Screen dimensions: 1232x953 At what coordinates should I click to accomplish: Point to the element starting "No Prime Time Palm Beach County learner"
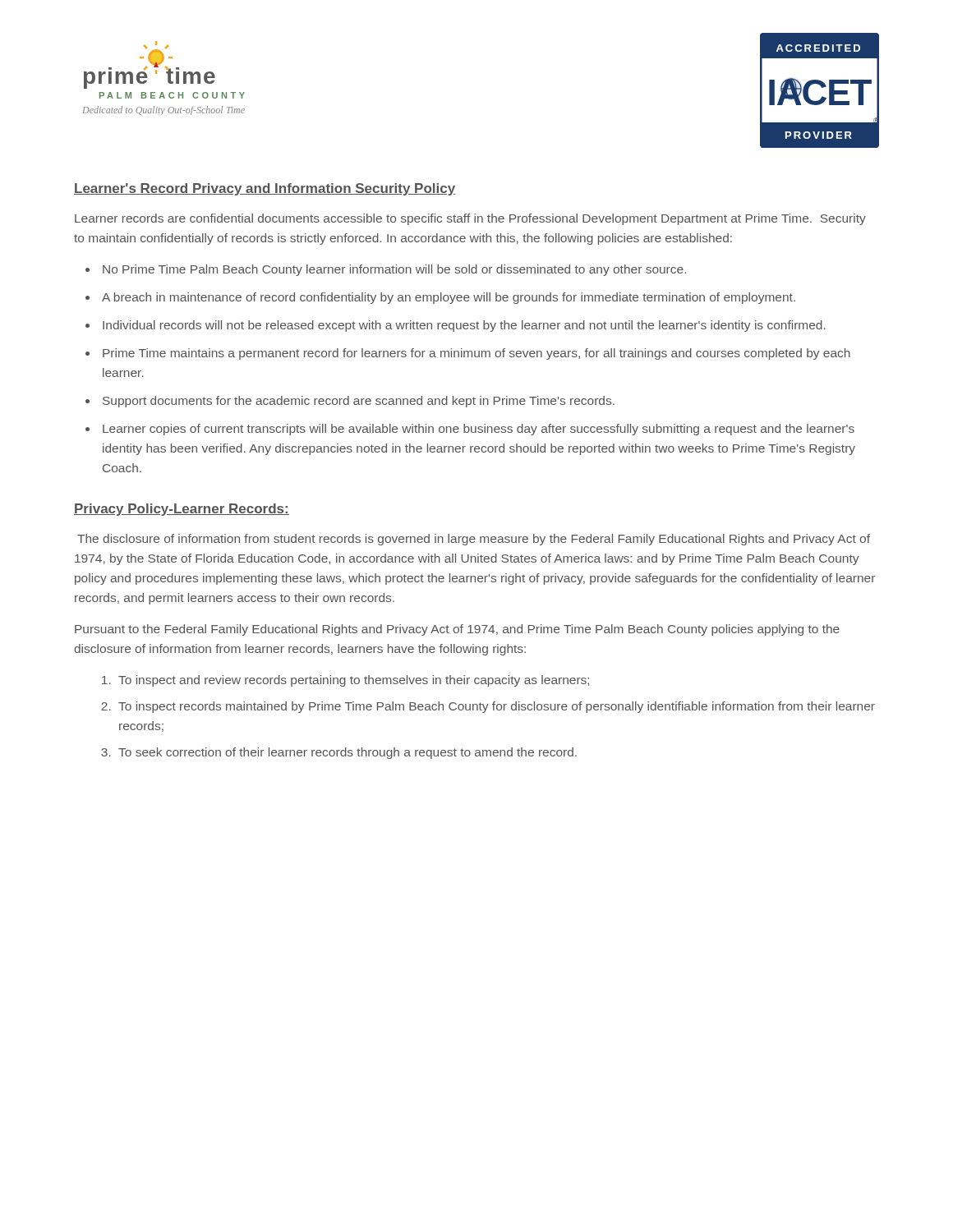(x=395, y=269)
